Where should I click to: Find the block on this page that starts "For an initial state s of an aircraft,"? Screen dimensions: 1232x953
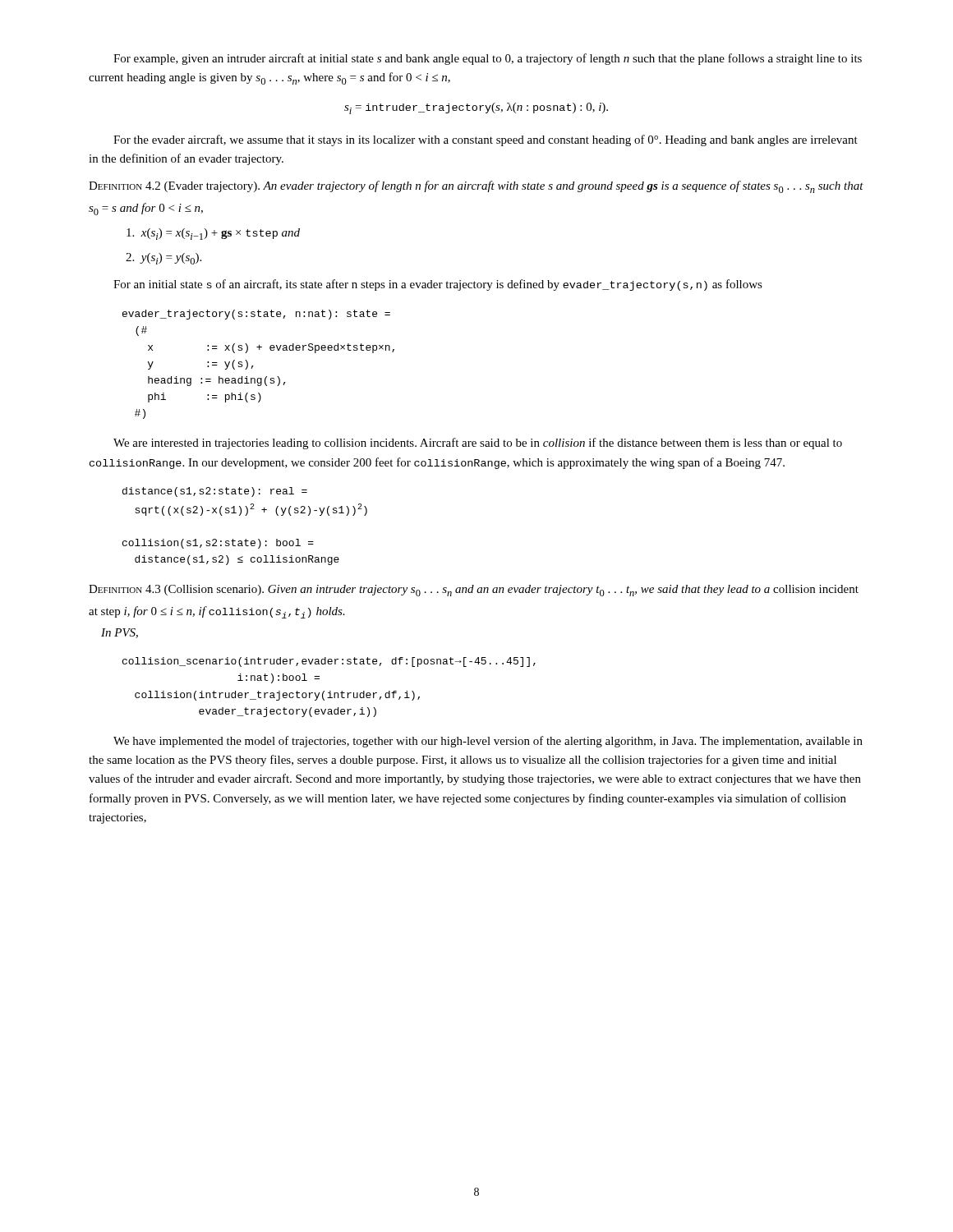438,285
